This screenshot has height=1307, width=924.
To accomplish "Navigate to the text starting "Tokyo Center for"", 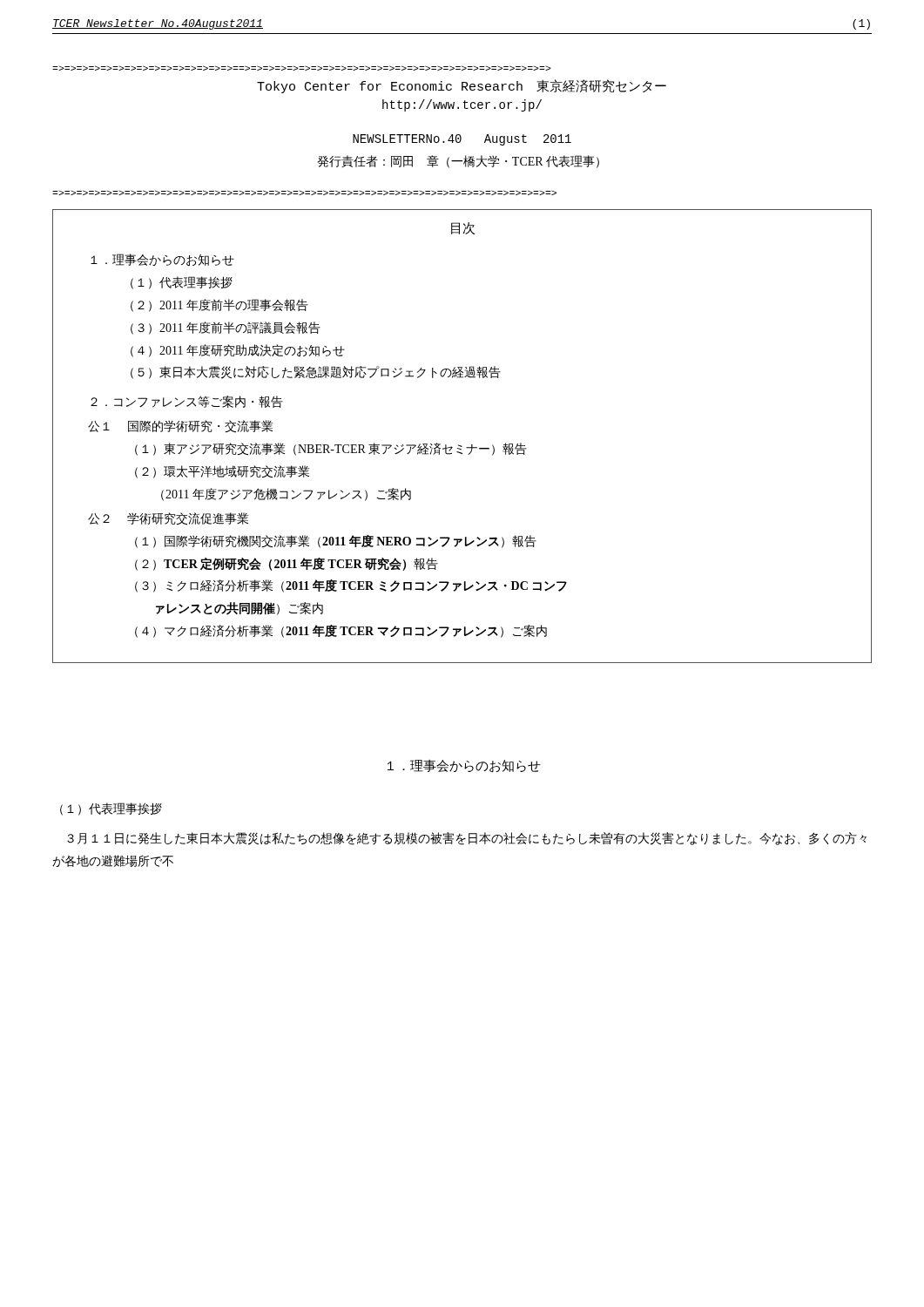I will tap(462, 95).
